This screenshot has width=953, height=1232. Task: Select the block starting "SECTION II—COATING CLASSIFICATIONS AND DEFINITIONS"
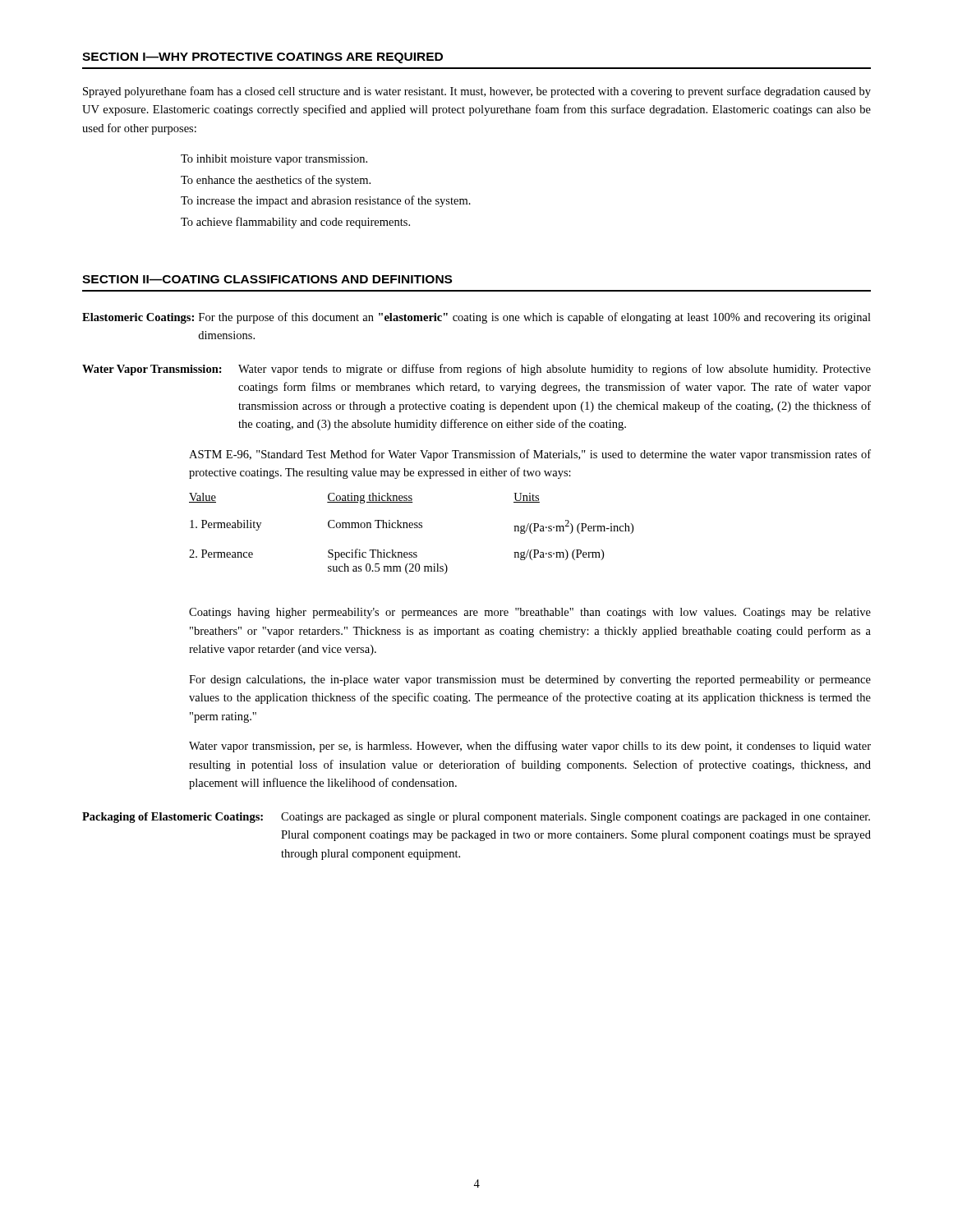[x=267, y=279]
